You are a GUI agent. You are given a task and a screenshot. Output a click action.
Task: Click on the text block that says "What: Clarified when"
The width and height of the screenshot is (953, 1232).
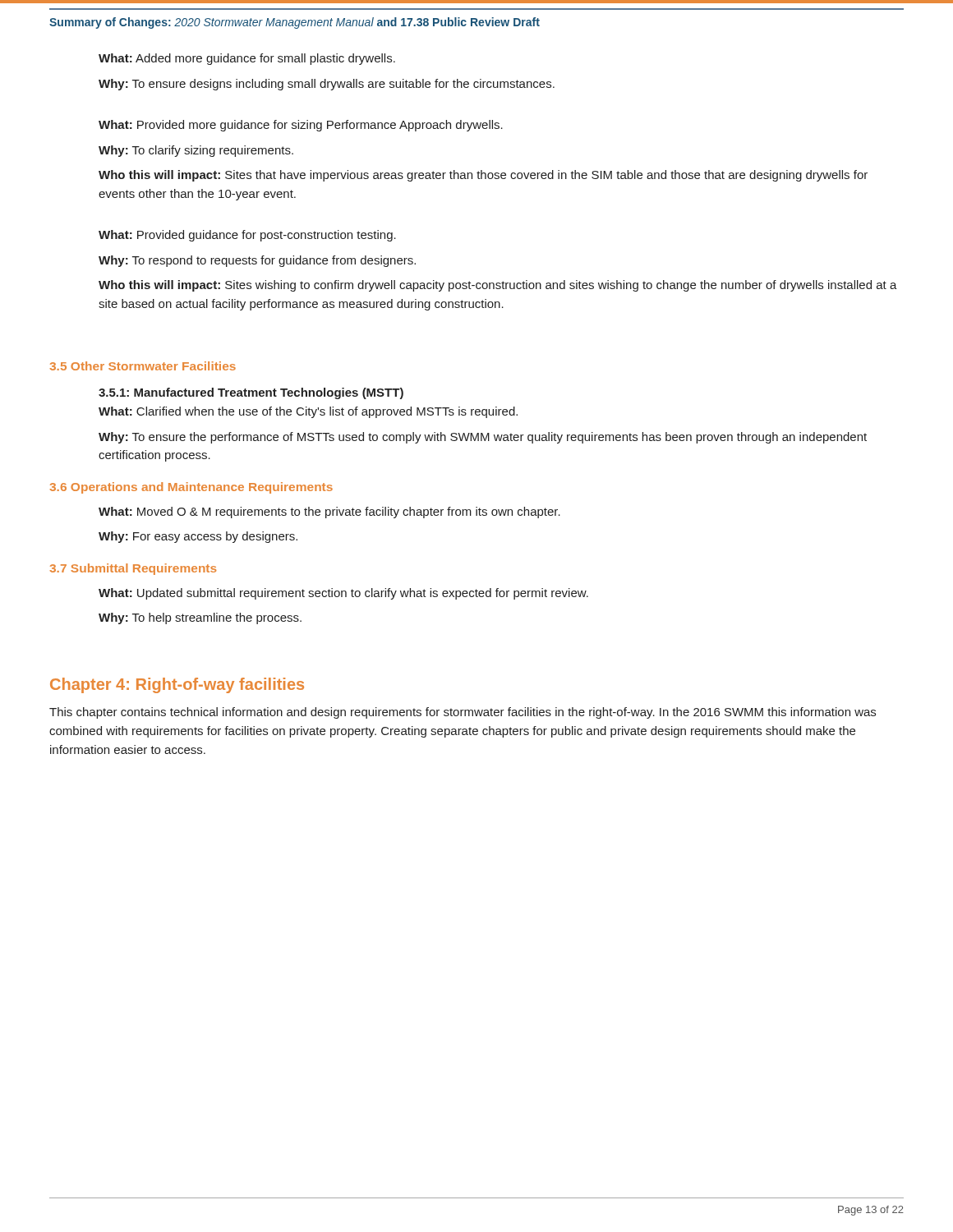coord(501,433)
